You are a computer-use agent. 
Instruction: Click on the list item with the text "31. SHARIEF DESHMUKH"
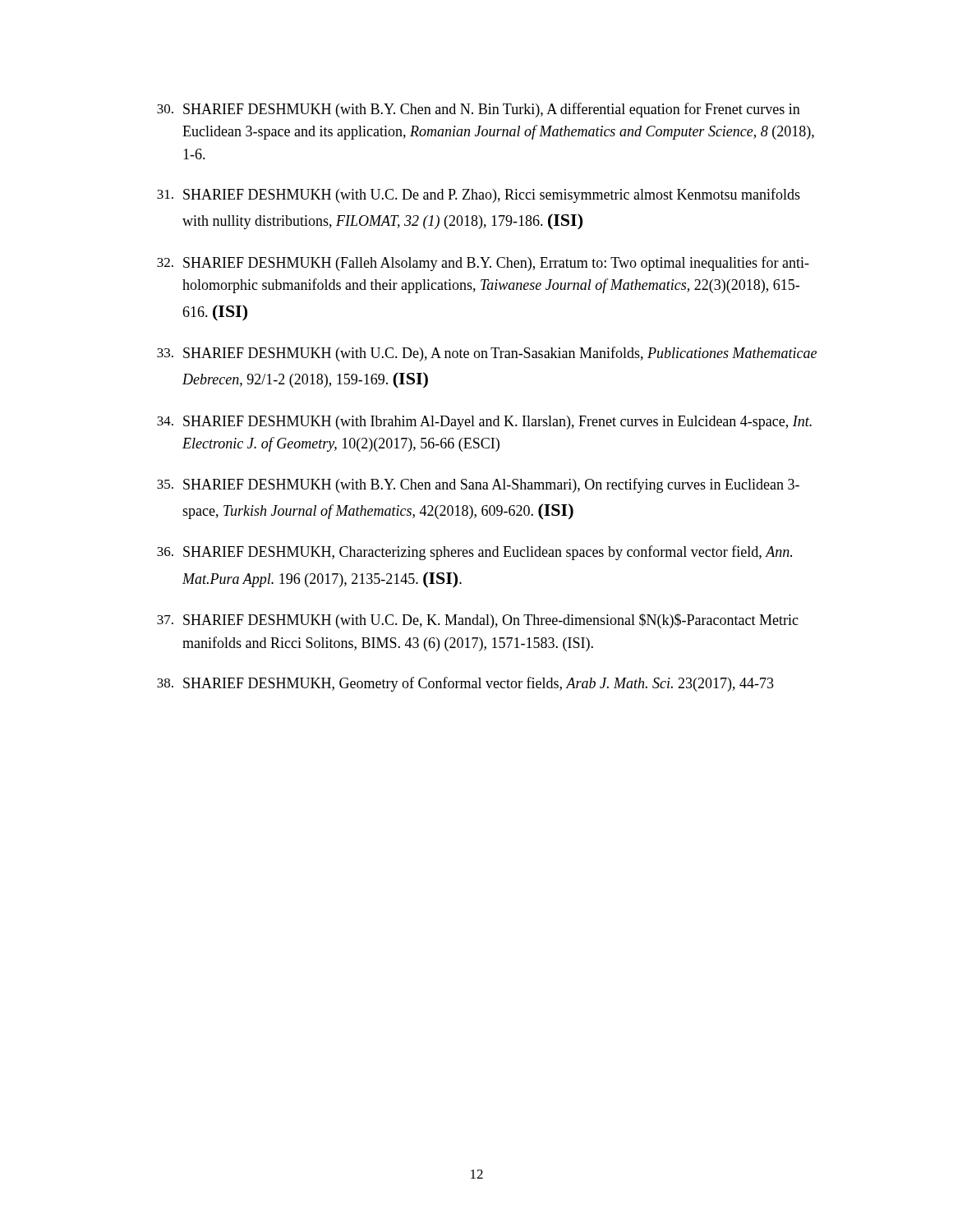point(476,209)
